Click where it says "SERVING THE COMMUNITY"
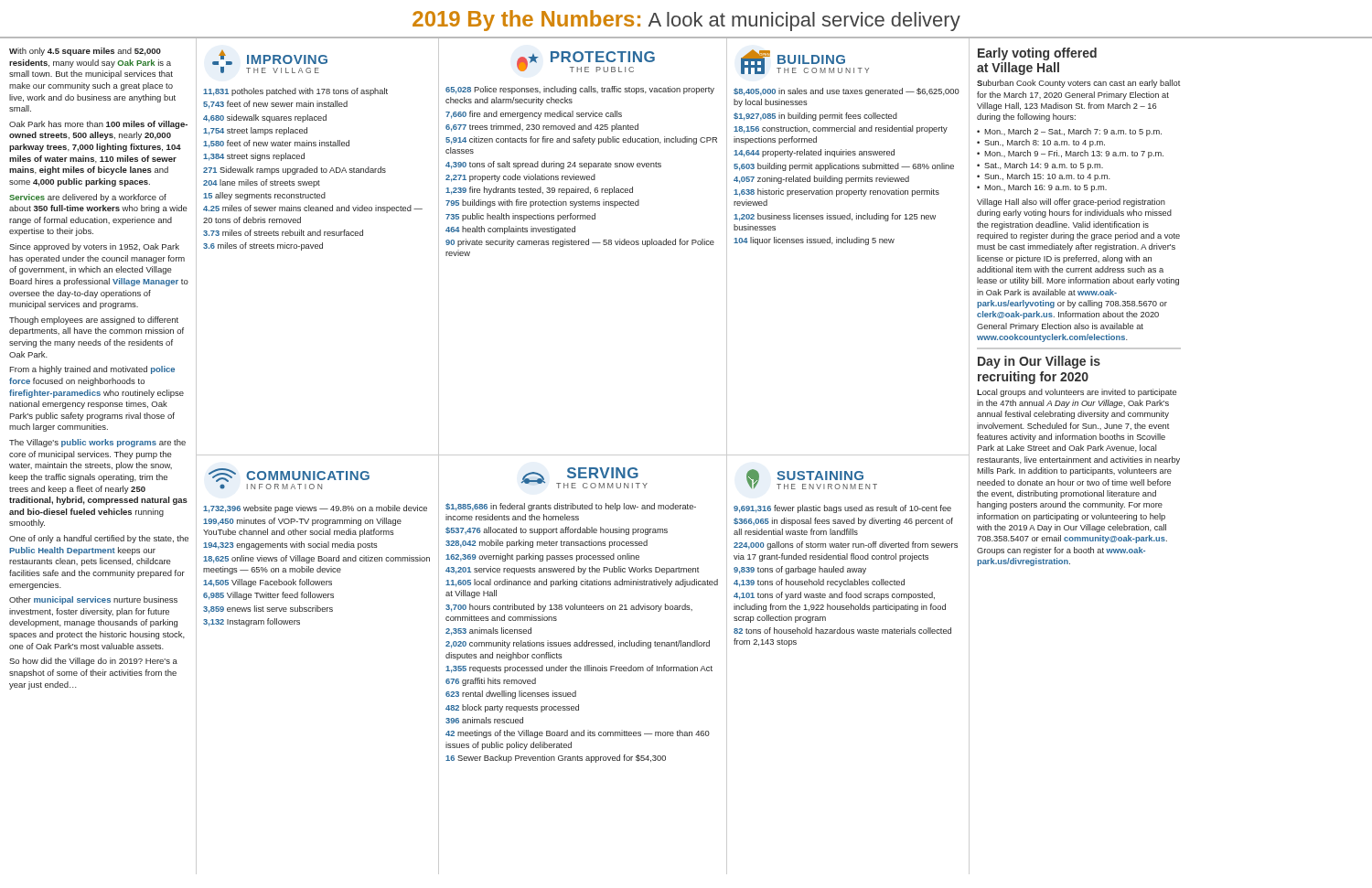 [583, 478]
